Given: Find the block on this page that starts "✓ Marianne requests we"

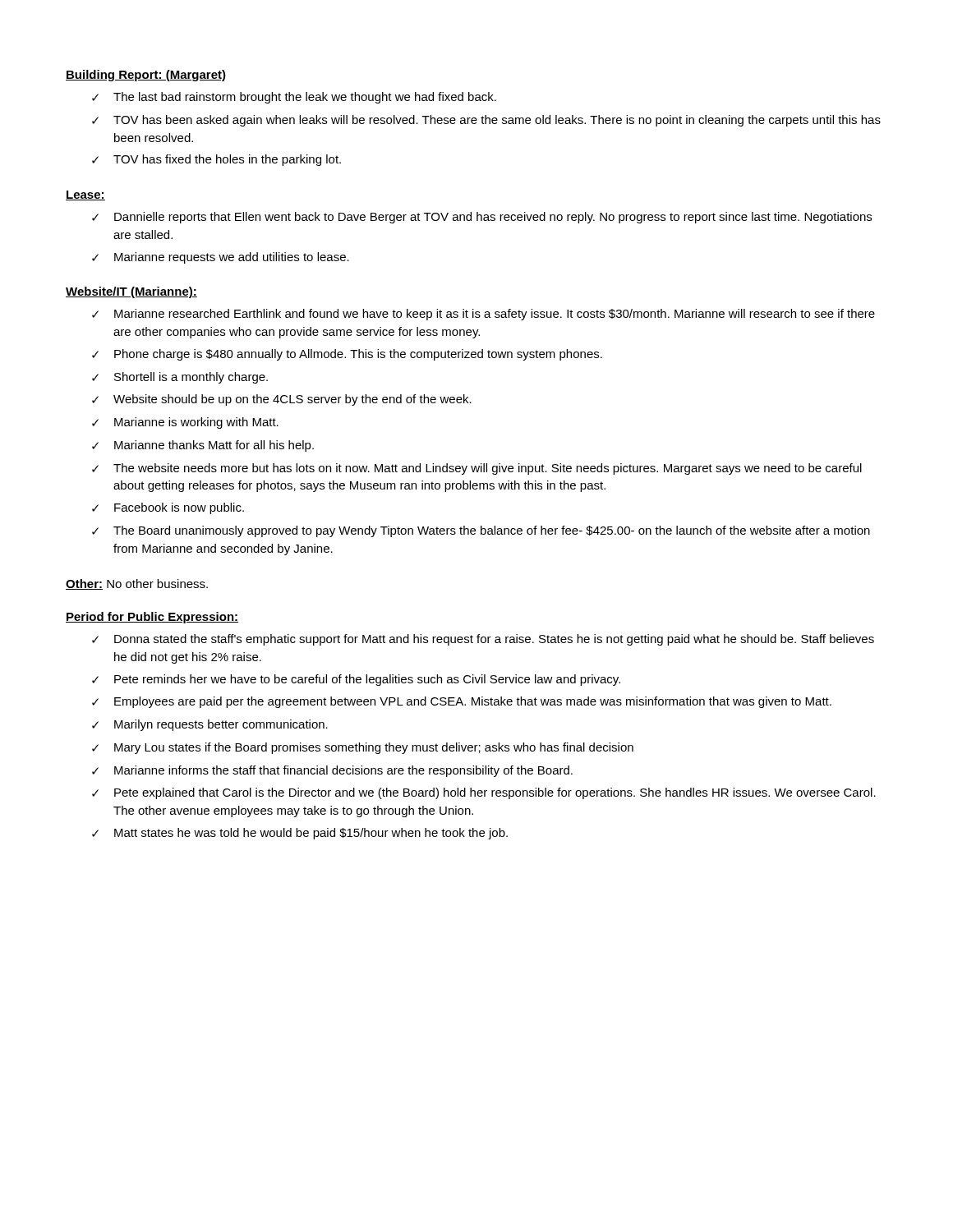Looking at the screenshot, I should [x=221, y=258].
